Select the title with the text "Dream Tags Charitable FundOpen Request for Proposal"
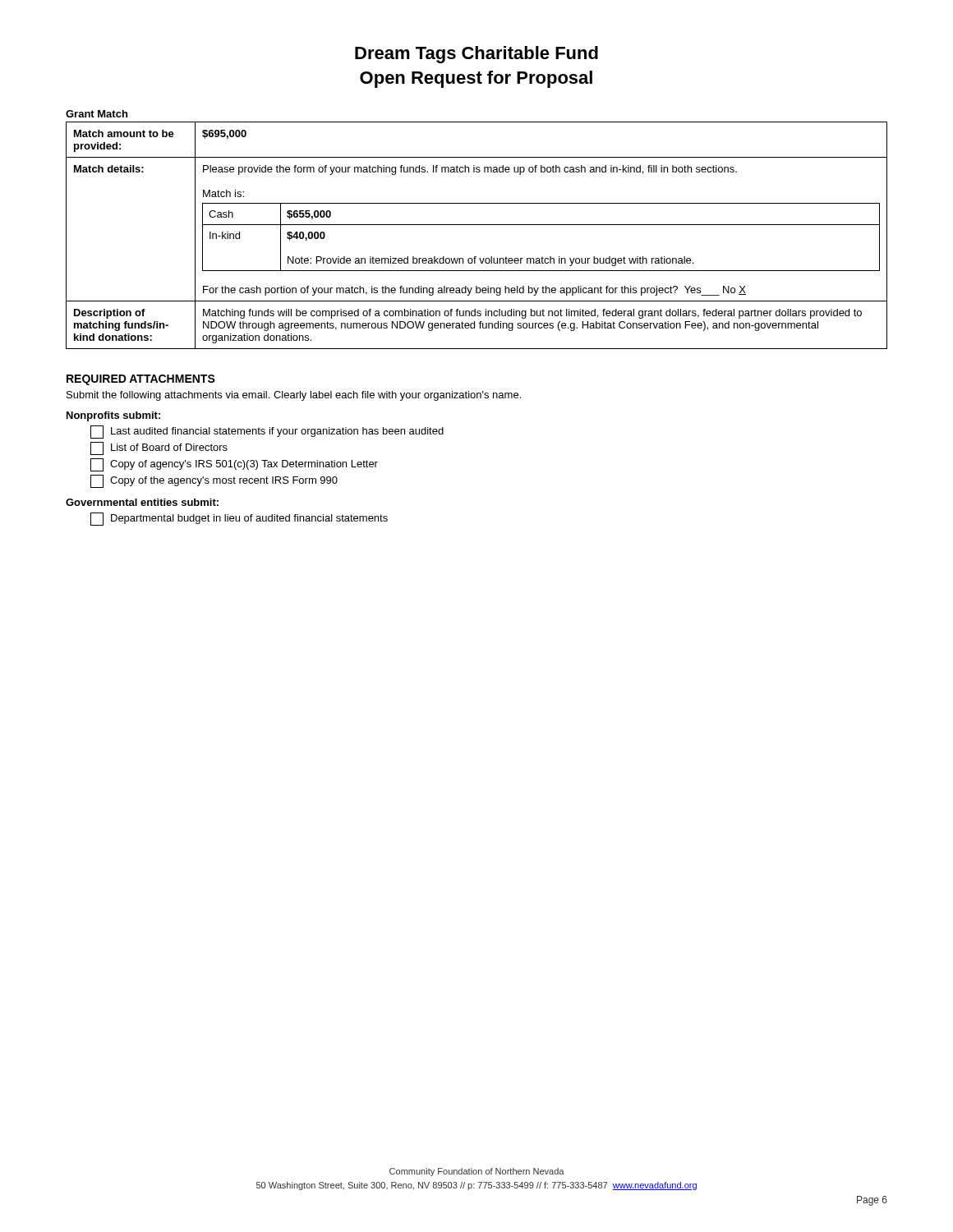The image size is (953, 1232). coord(476,65)
